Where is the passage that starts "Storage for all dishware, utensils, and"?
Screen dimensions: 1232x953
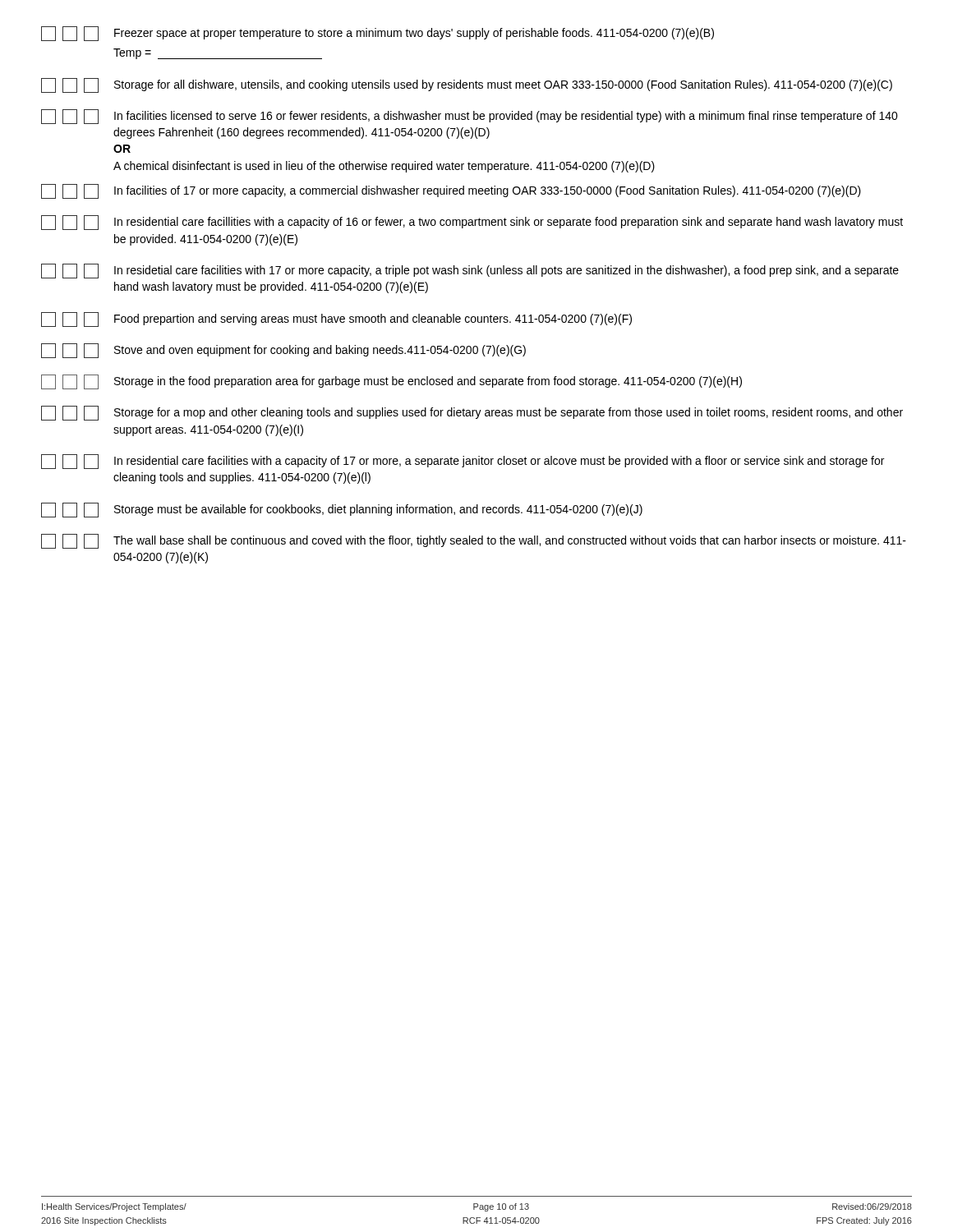(476, 84)
